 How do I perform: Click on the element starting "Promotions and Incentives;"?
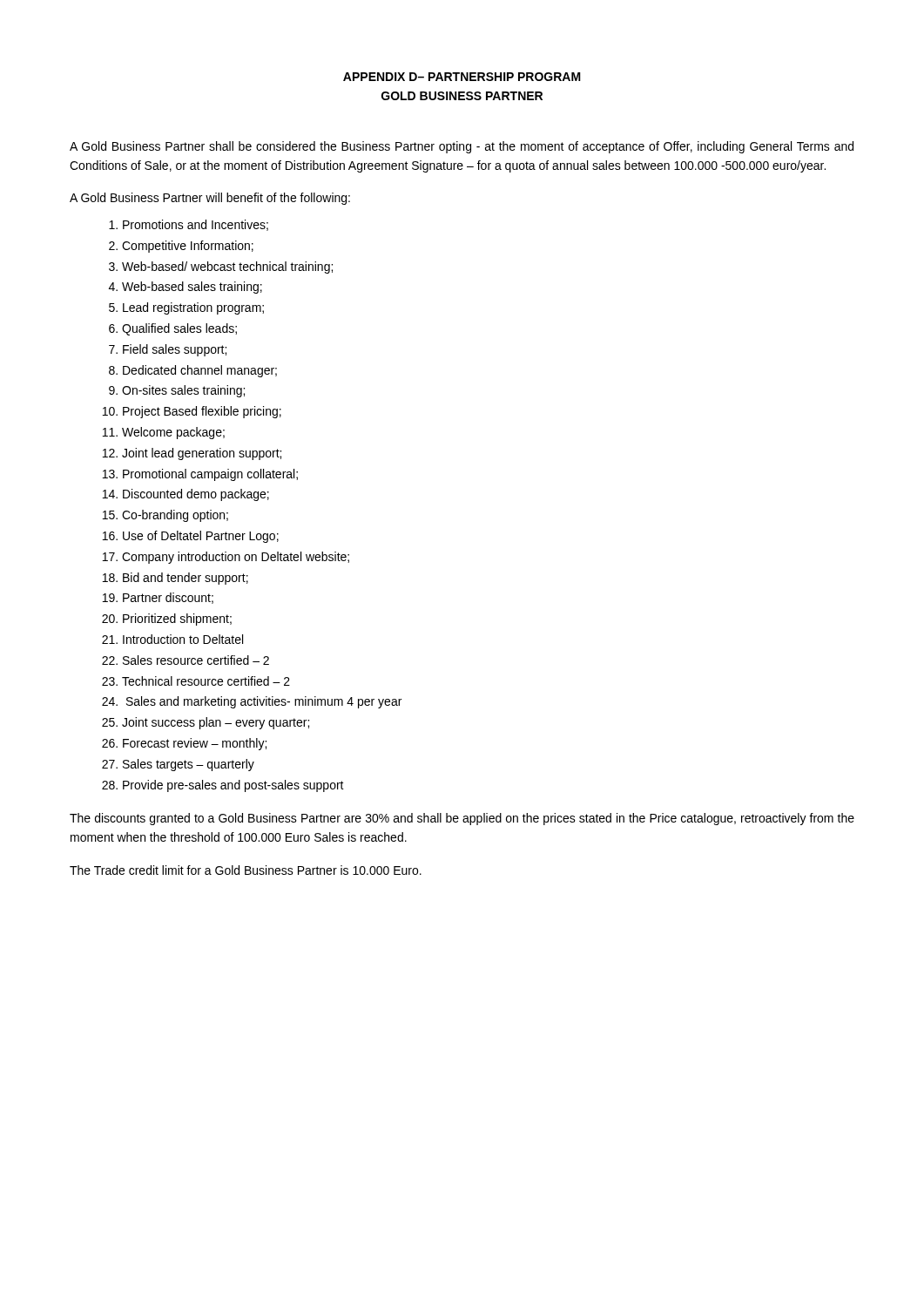[x=195, y=225]
